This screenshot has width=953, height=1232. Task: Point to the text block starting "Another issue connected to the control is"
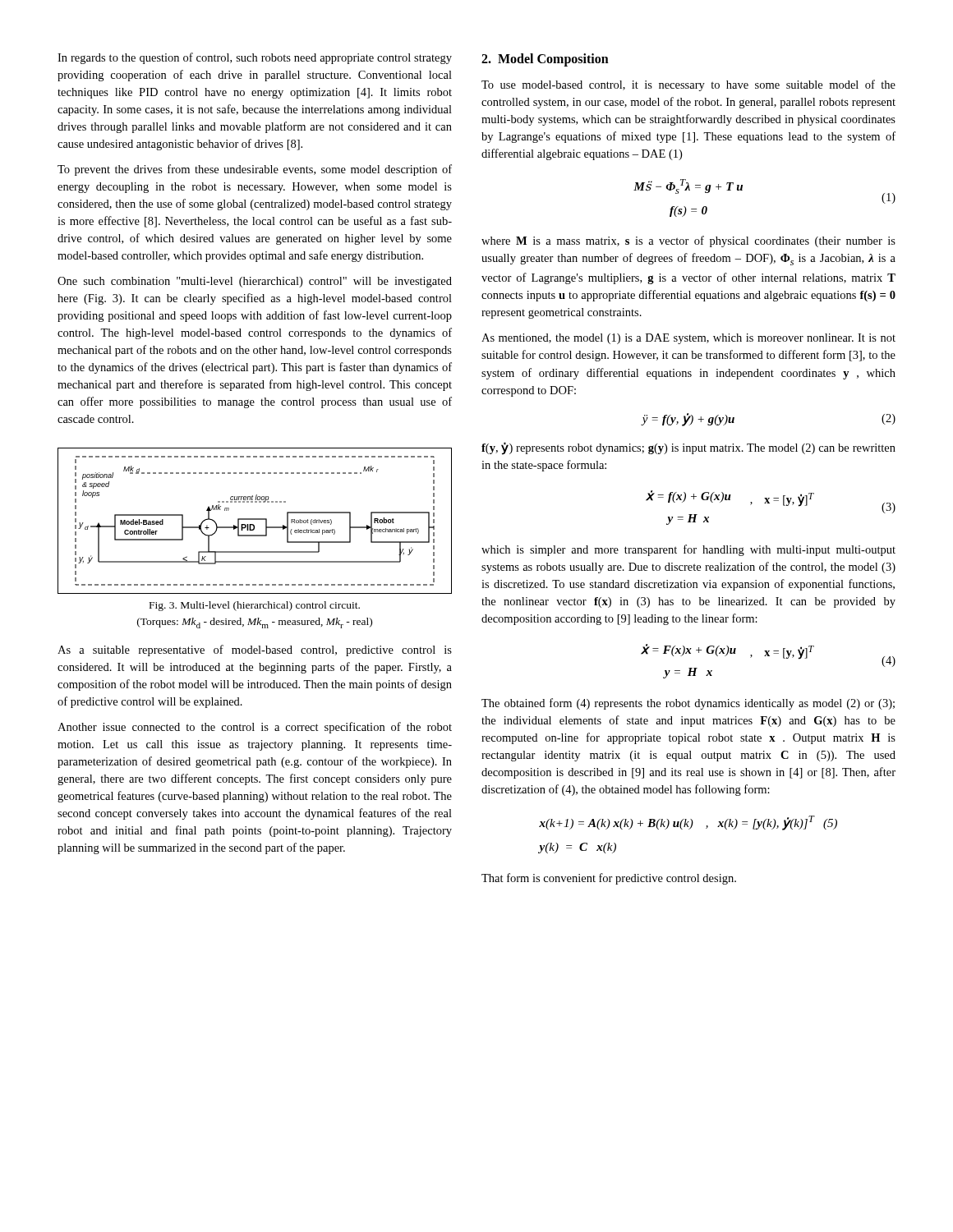click(x=255, y=788)
